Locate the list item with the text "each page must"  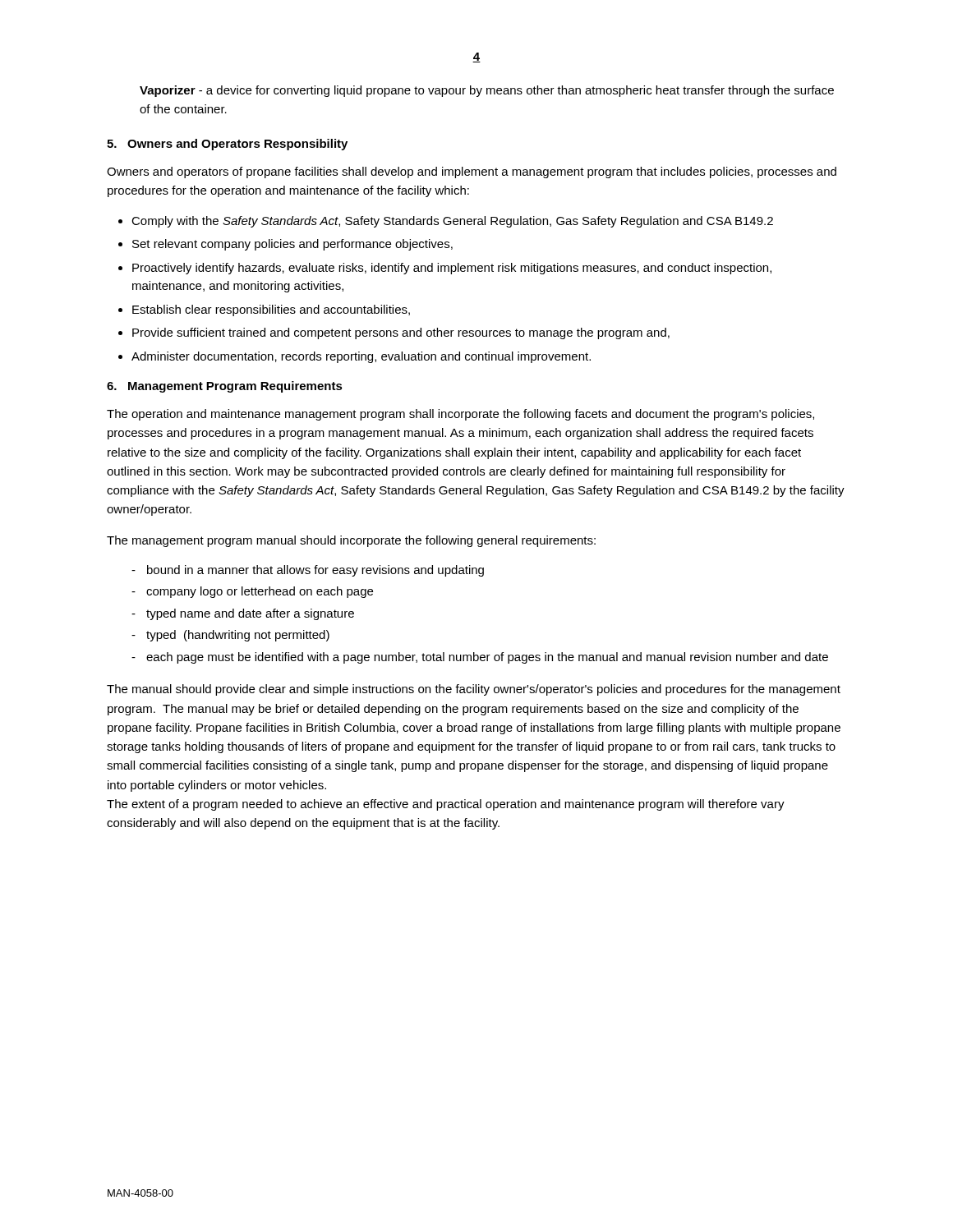tap(487, 656)
